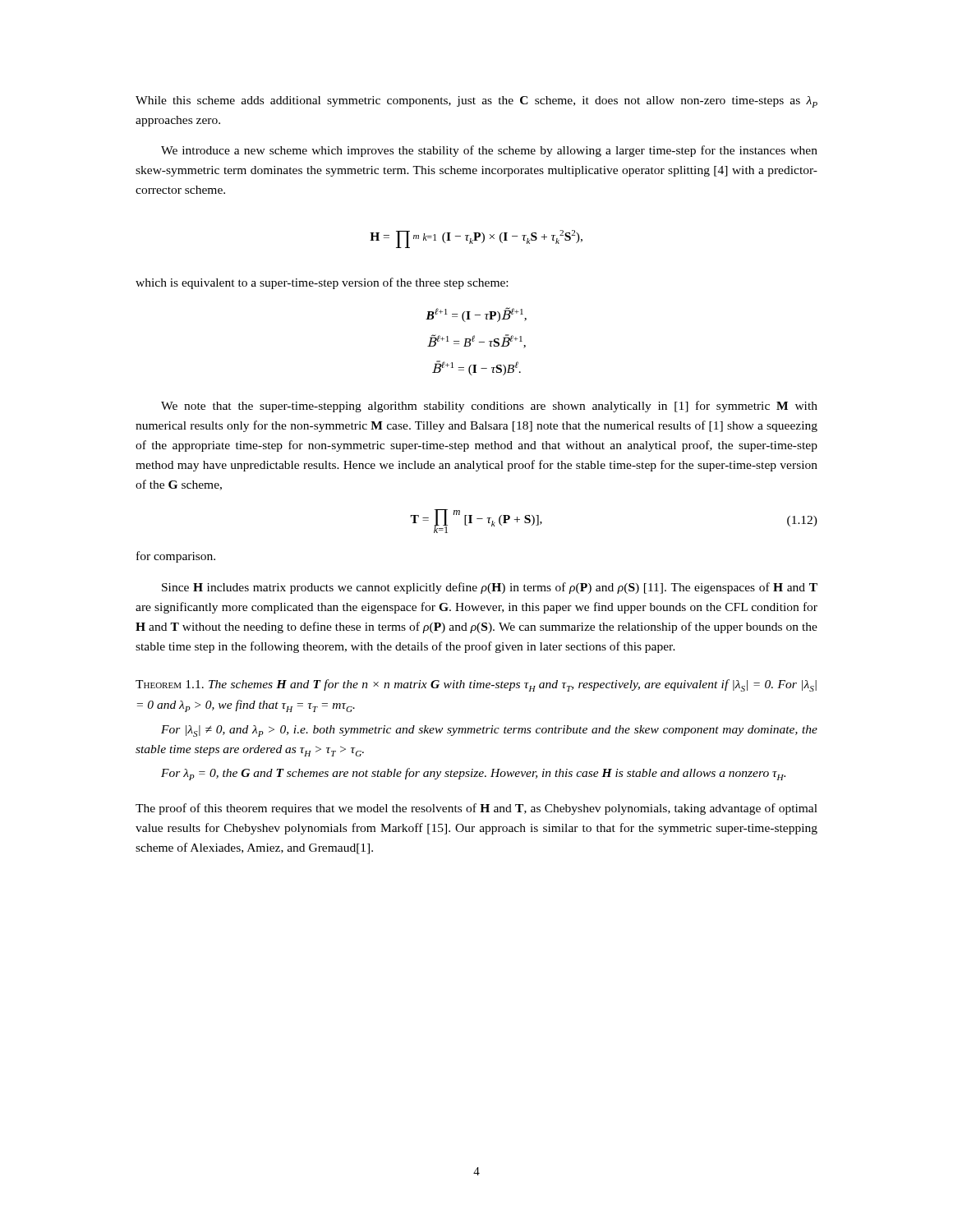Locate the formula that says "T = ∏ k=1 m"
This screenshot has height=1232, width=953.
[476, 520]
